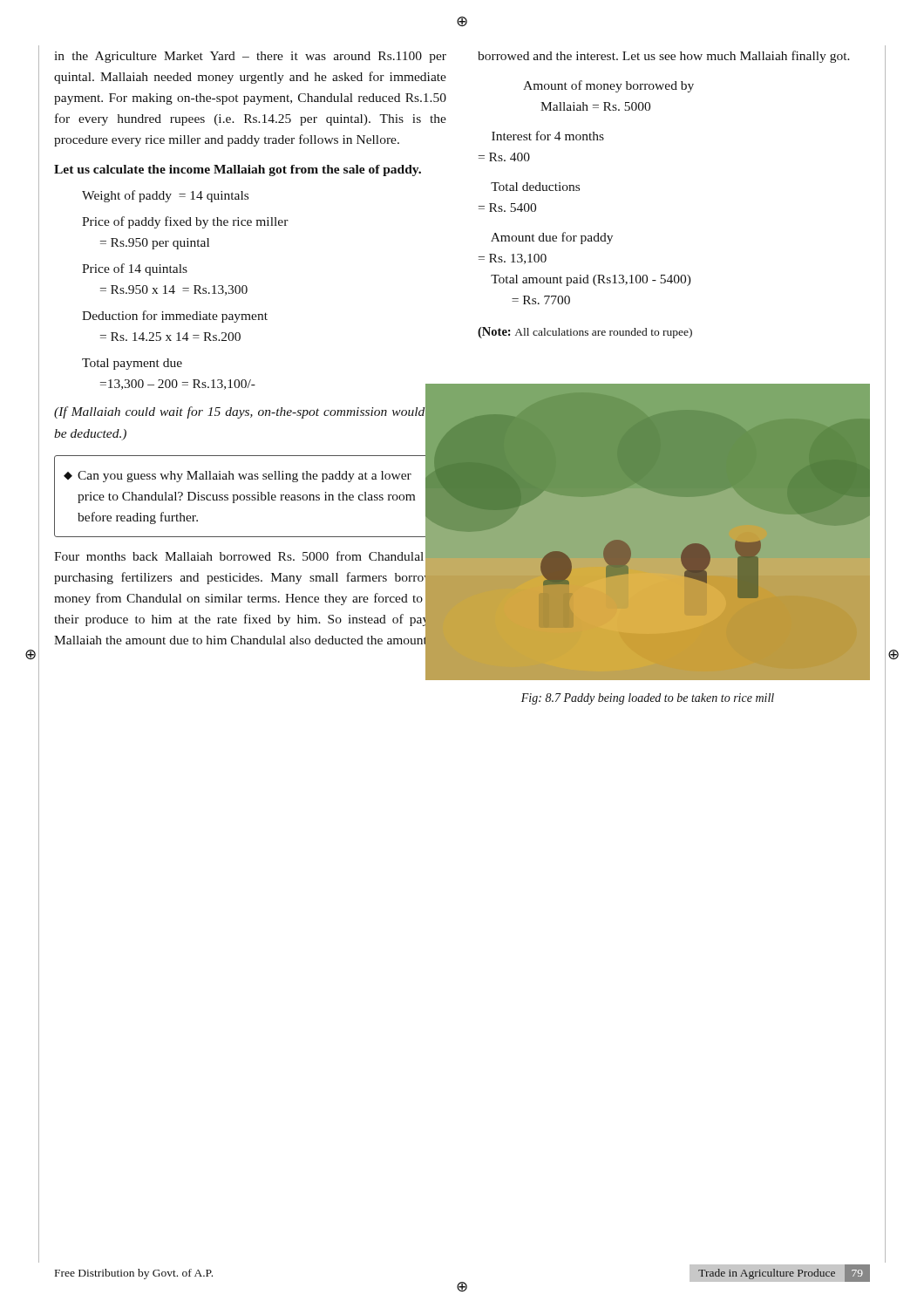The image size is (924, 1308).
Task: Point to the block starting "Deduction for immediate payment = Rs. 14.25 x"
Action: pyautogui.click(x=175, y=326)
